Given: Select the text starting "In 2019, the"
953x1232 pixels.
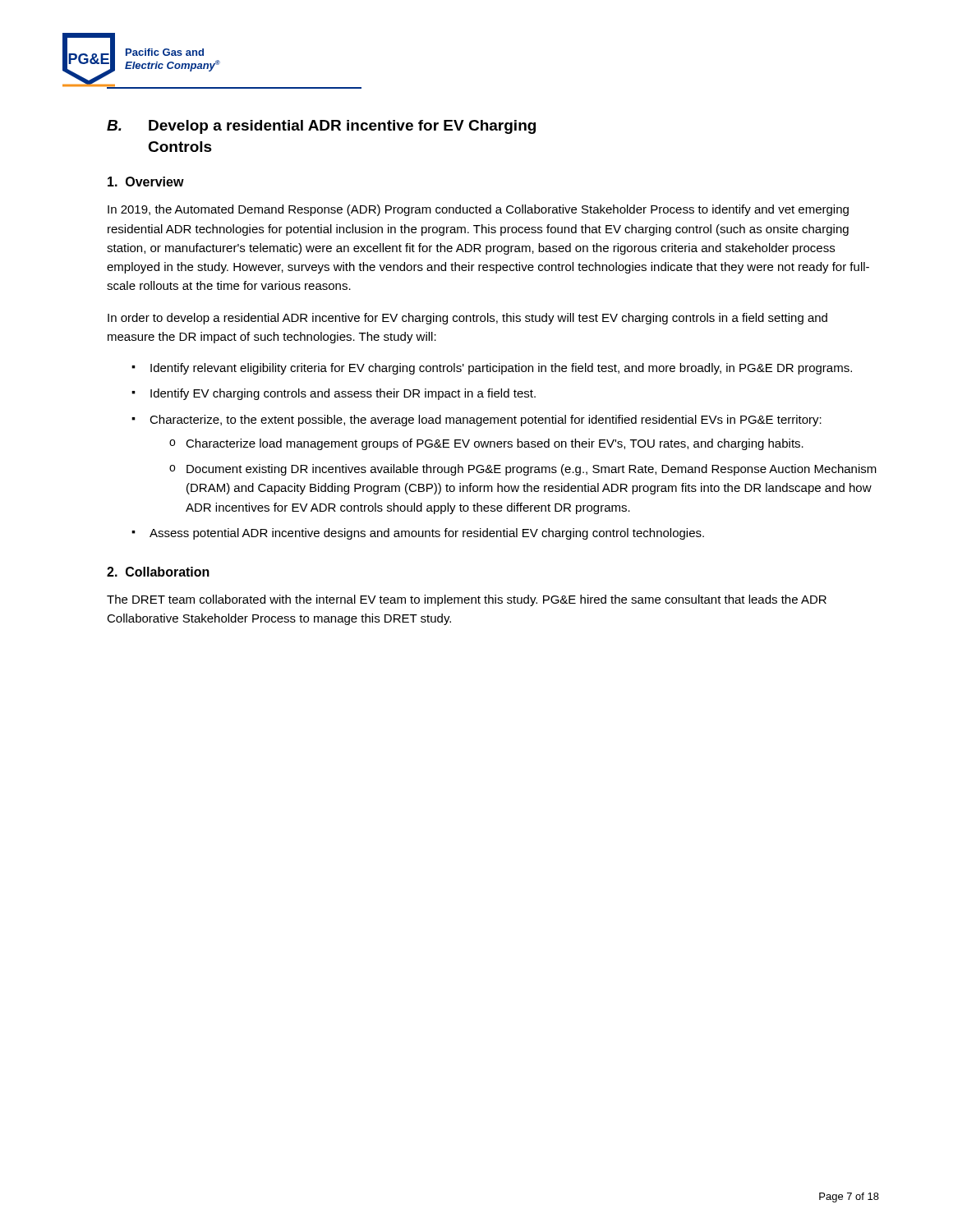Looking at the screenshot, I should point(488,247).
